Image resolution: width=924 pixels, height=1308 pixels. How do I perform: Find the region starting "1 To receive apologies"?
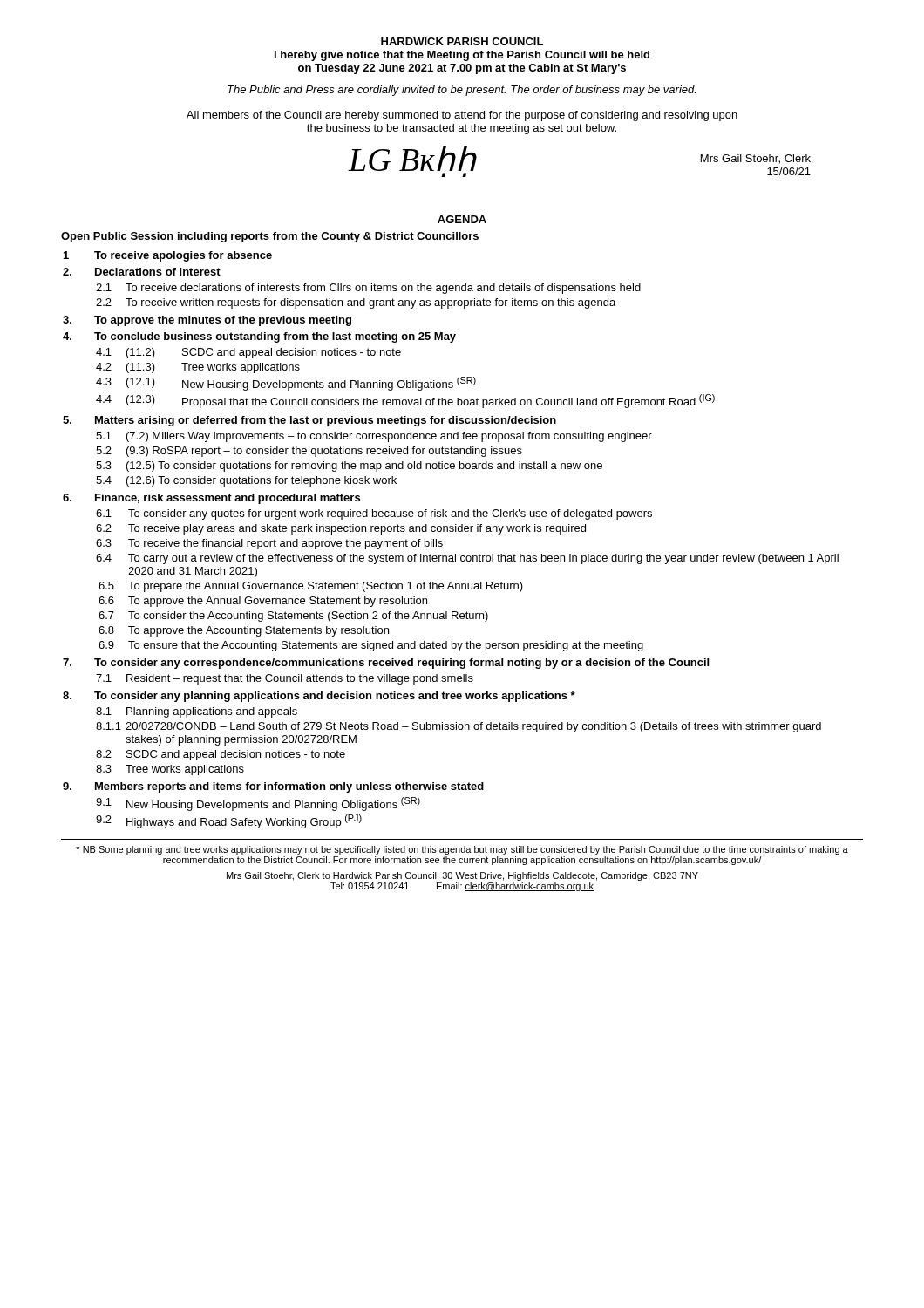pos(168,256)
